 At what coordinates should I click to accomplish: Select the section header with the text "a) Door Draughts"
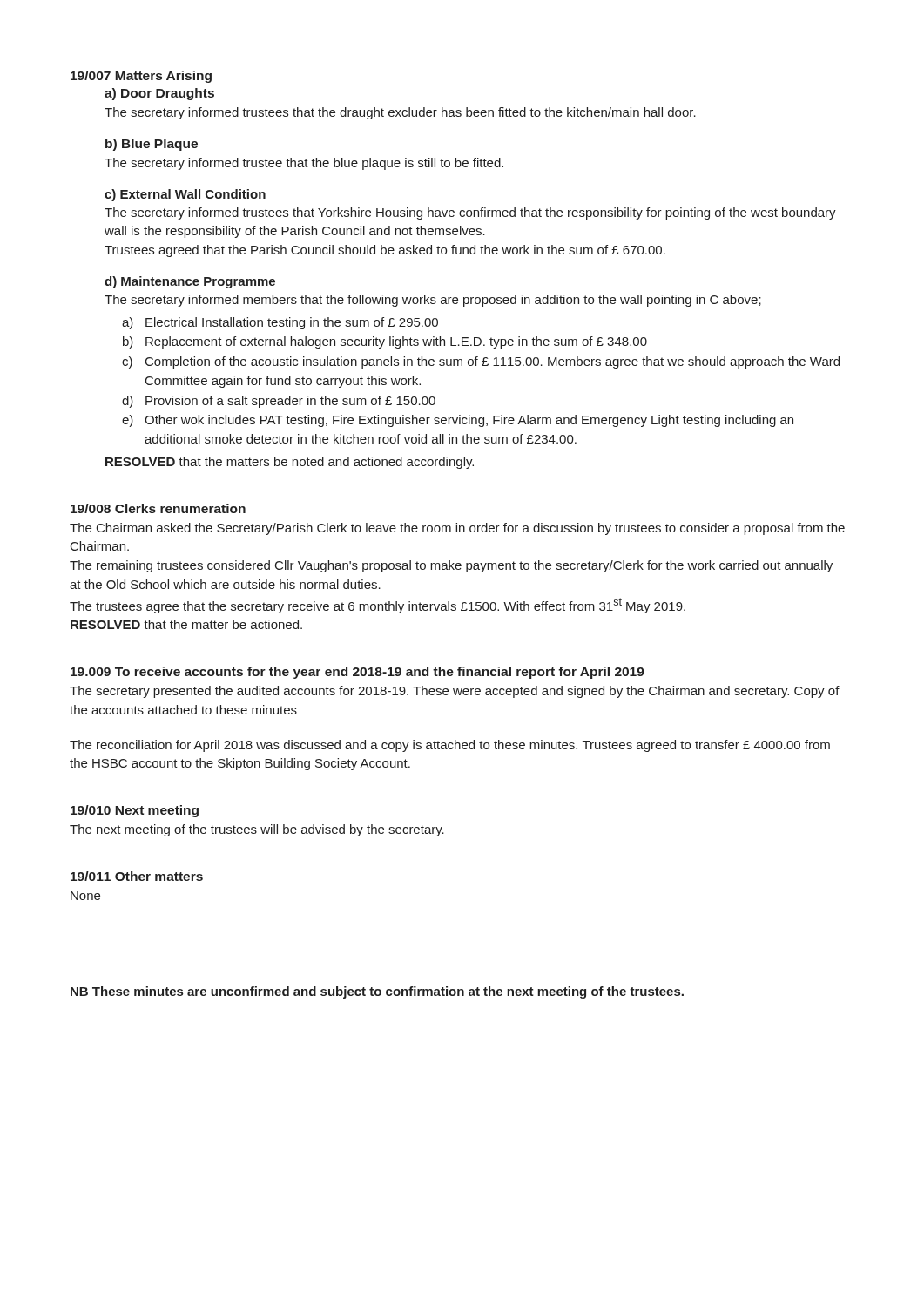pyautogui.click(x=160, y=93)
